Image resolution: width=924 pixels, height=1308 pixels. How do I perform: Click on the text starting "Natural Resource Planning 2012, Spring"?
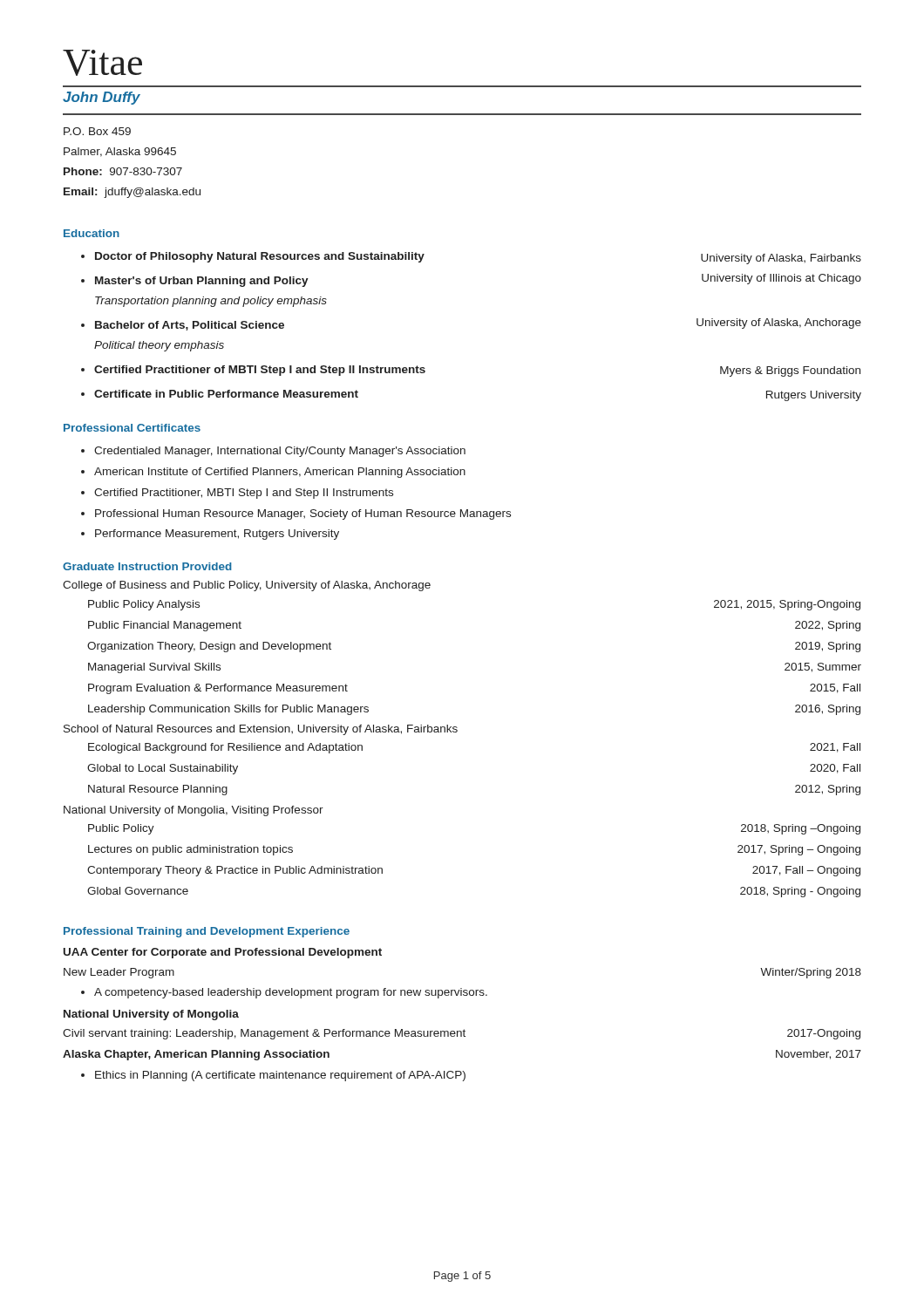pos(160,791)
